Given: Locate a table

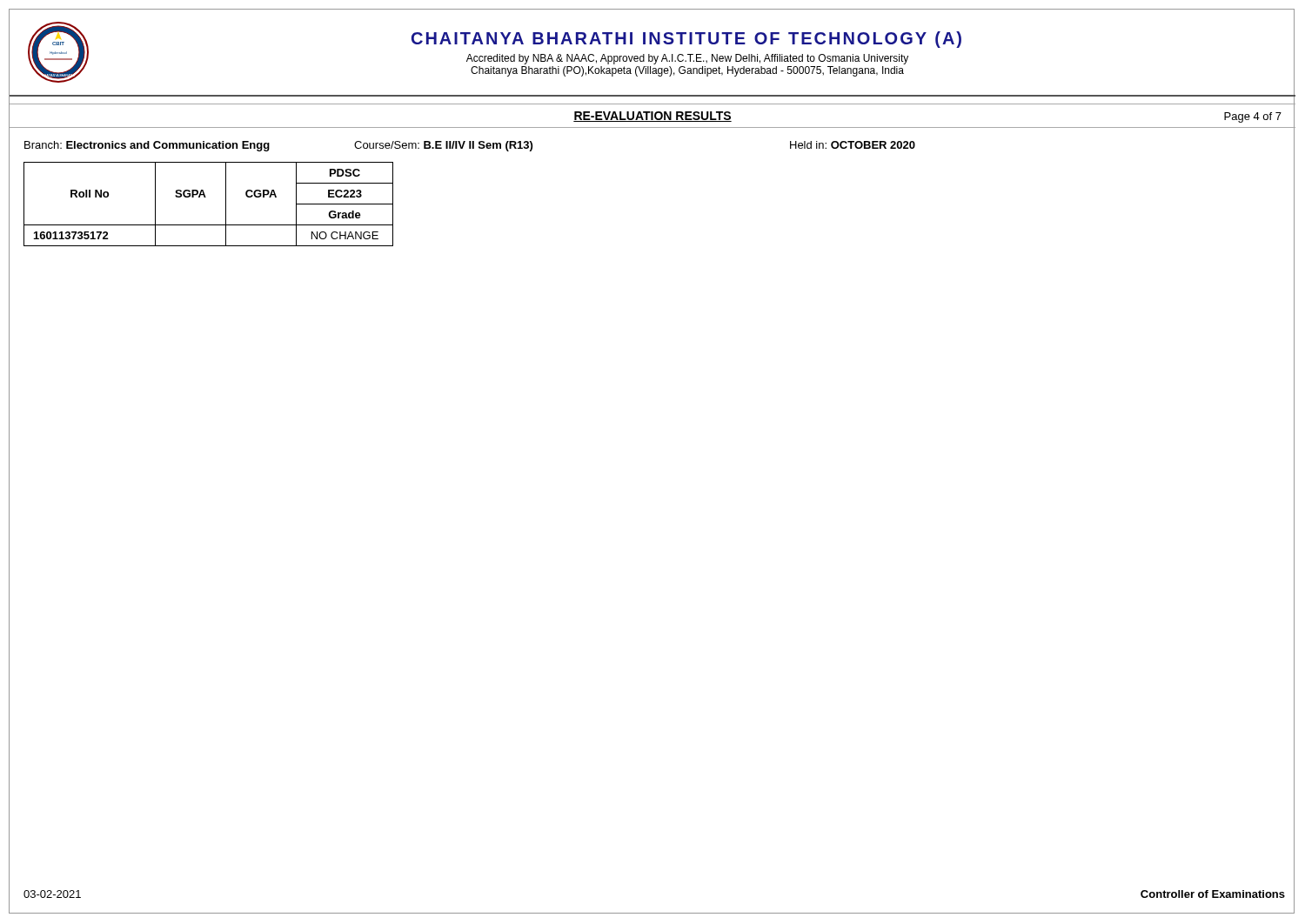Looking at the screenshot, I should click(208, 204).
